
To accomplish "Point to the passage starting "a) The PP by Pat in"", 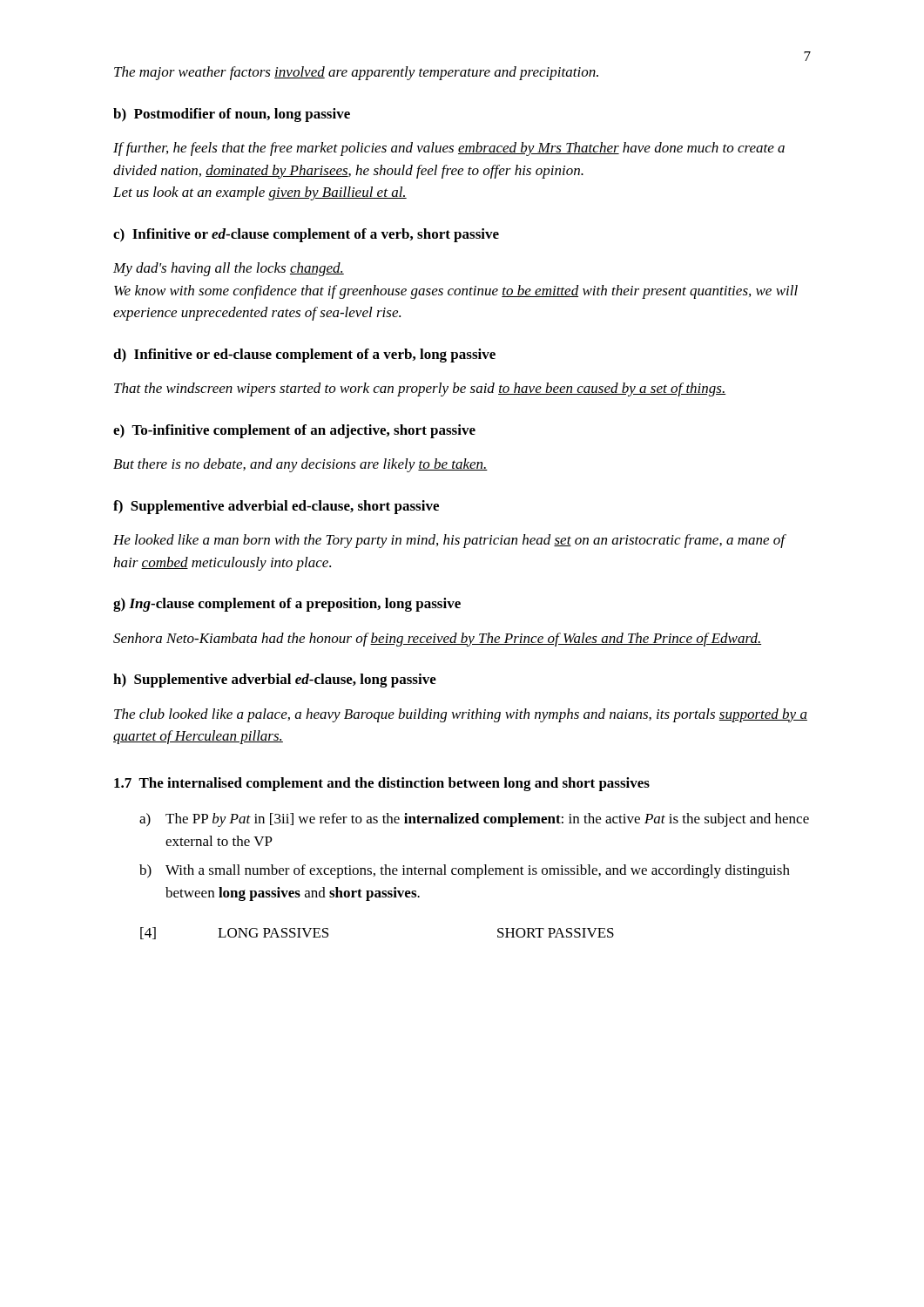I will tap(475, 830).
